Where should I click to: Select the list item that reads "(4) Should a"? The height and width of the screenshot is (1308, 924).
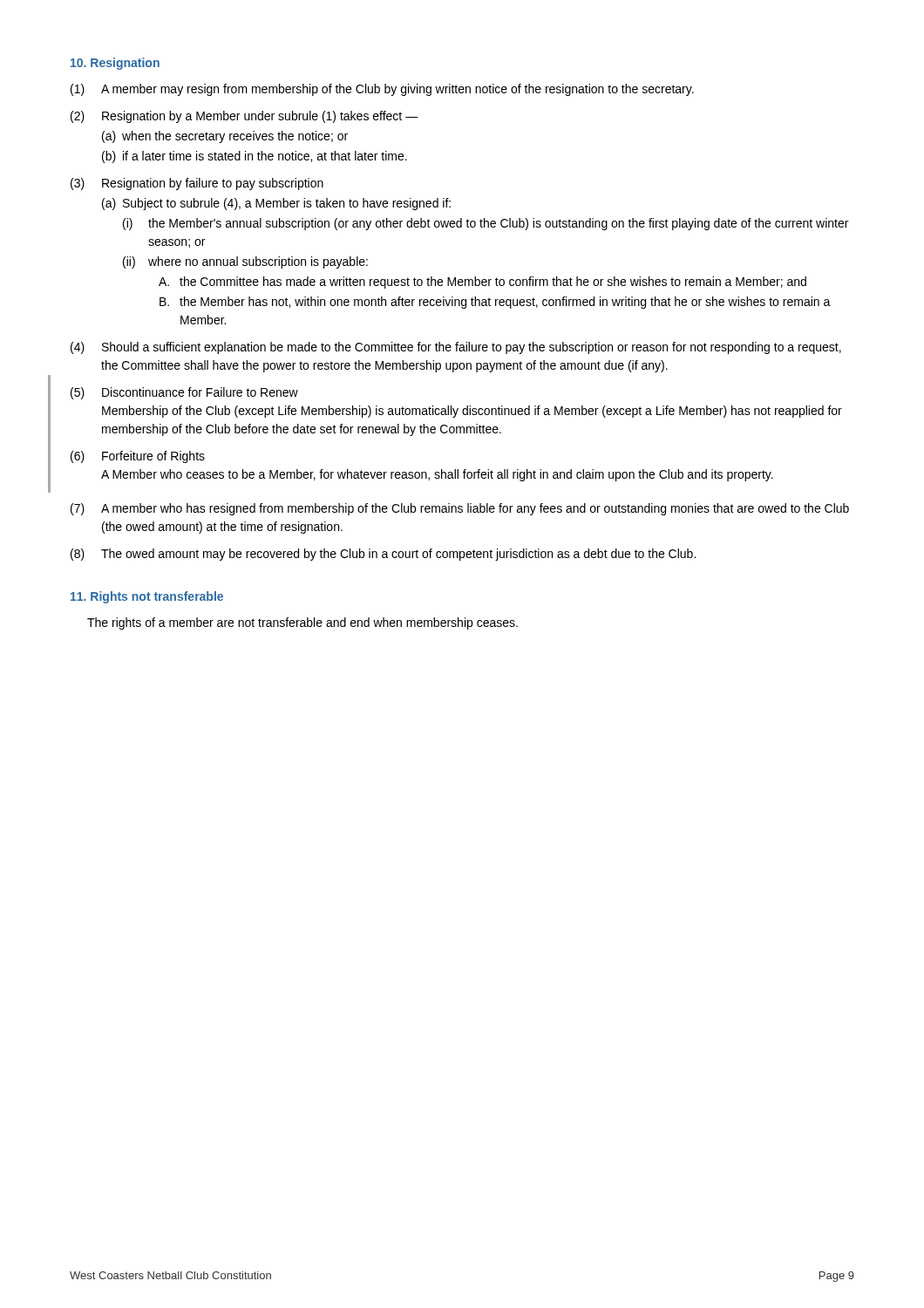point(462,357)
